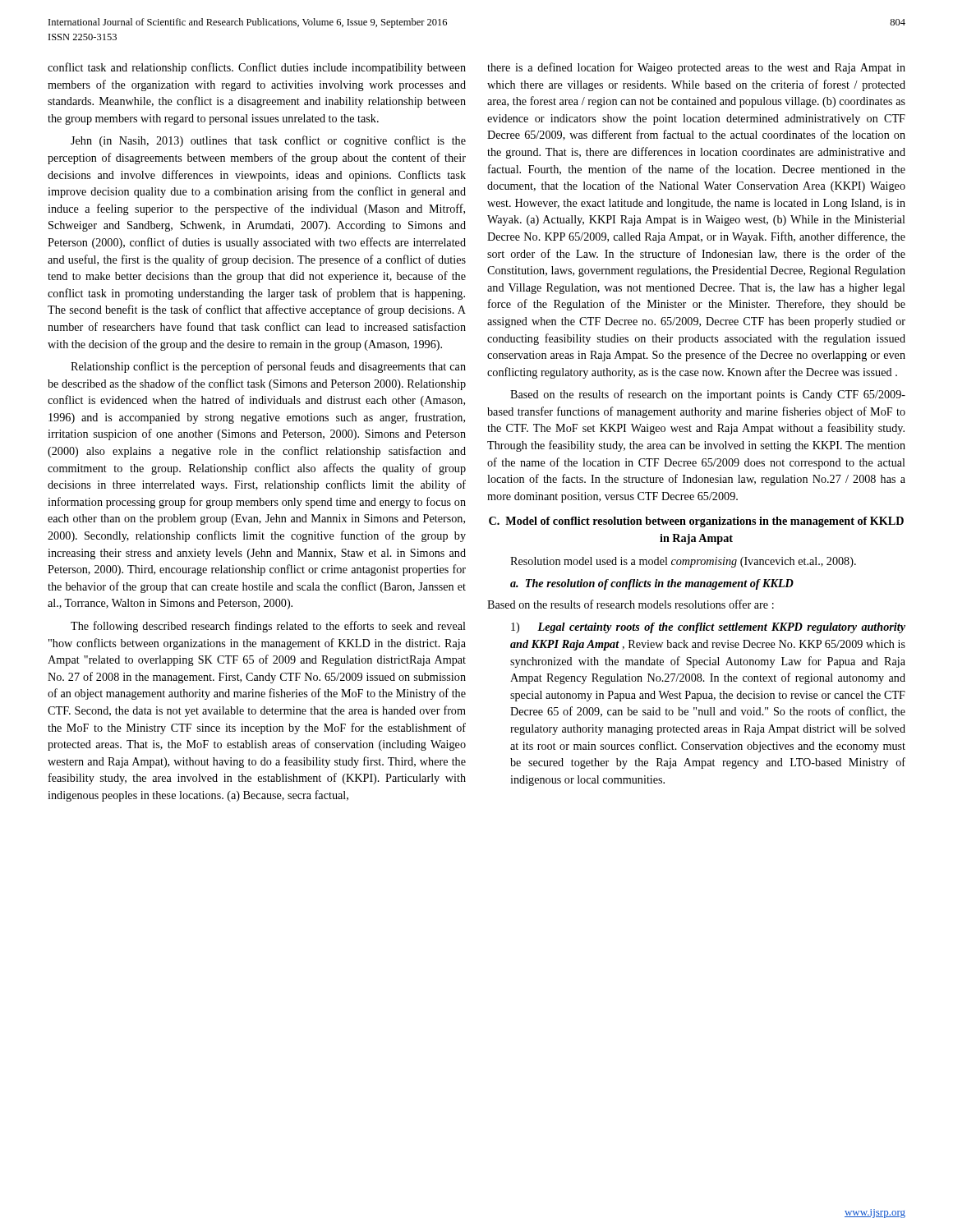953x1232 pixels.
Task: Click the passage that begins "a. The resolution of conflicts in the management"
Action: (x=652, y=583)
